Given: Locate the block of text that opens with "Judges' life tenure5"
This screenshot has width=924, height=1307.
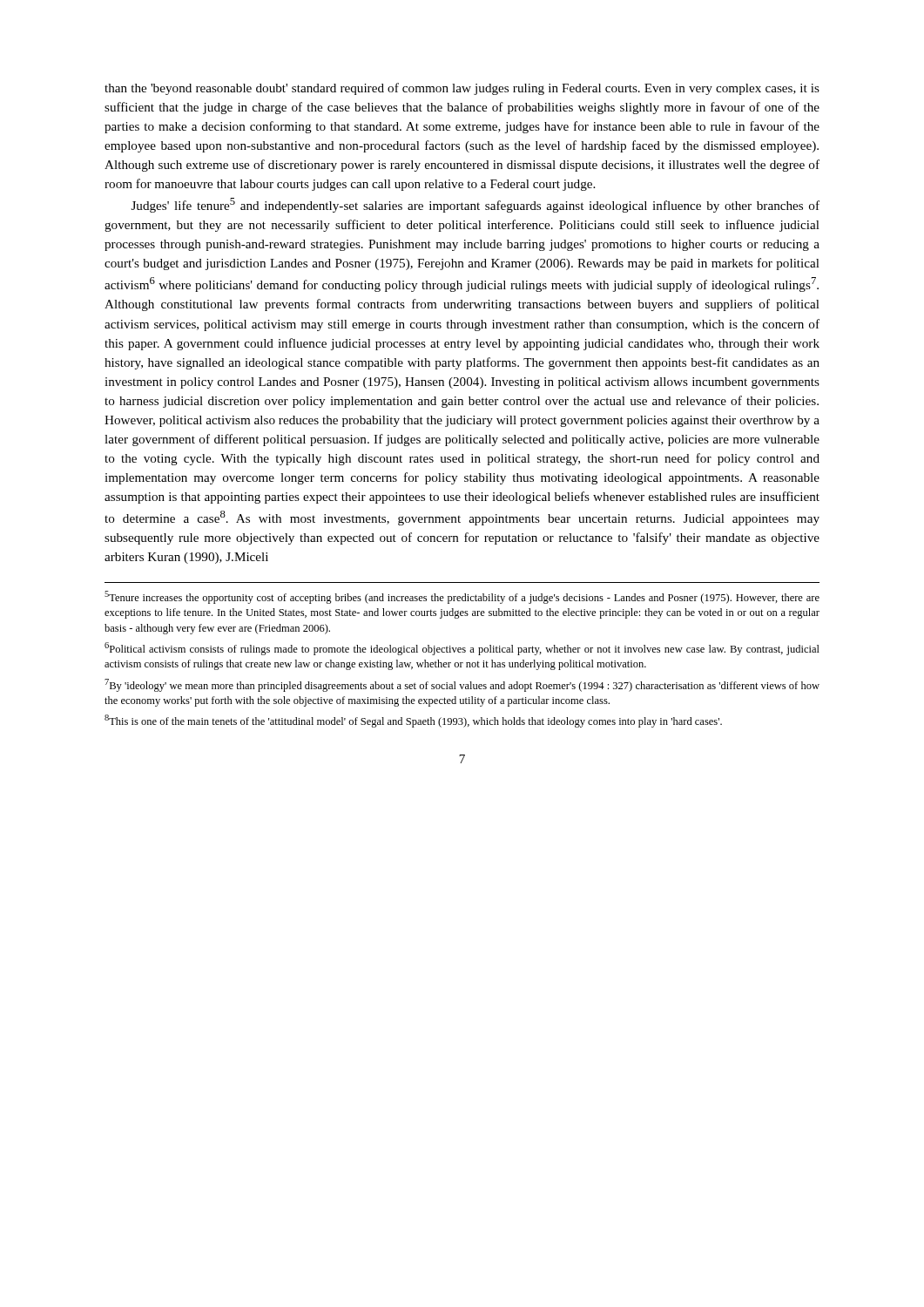Looking at the screenshot, I should pos(462,380).
